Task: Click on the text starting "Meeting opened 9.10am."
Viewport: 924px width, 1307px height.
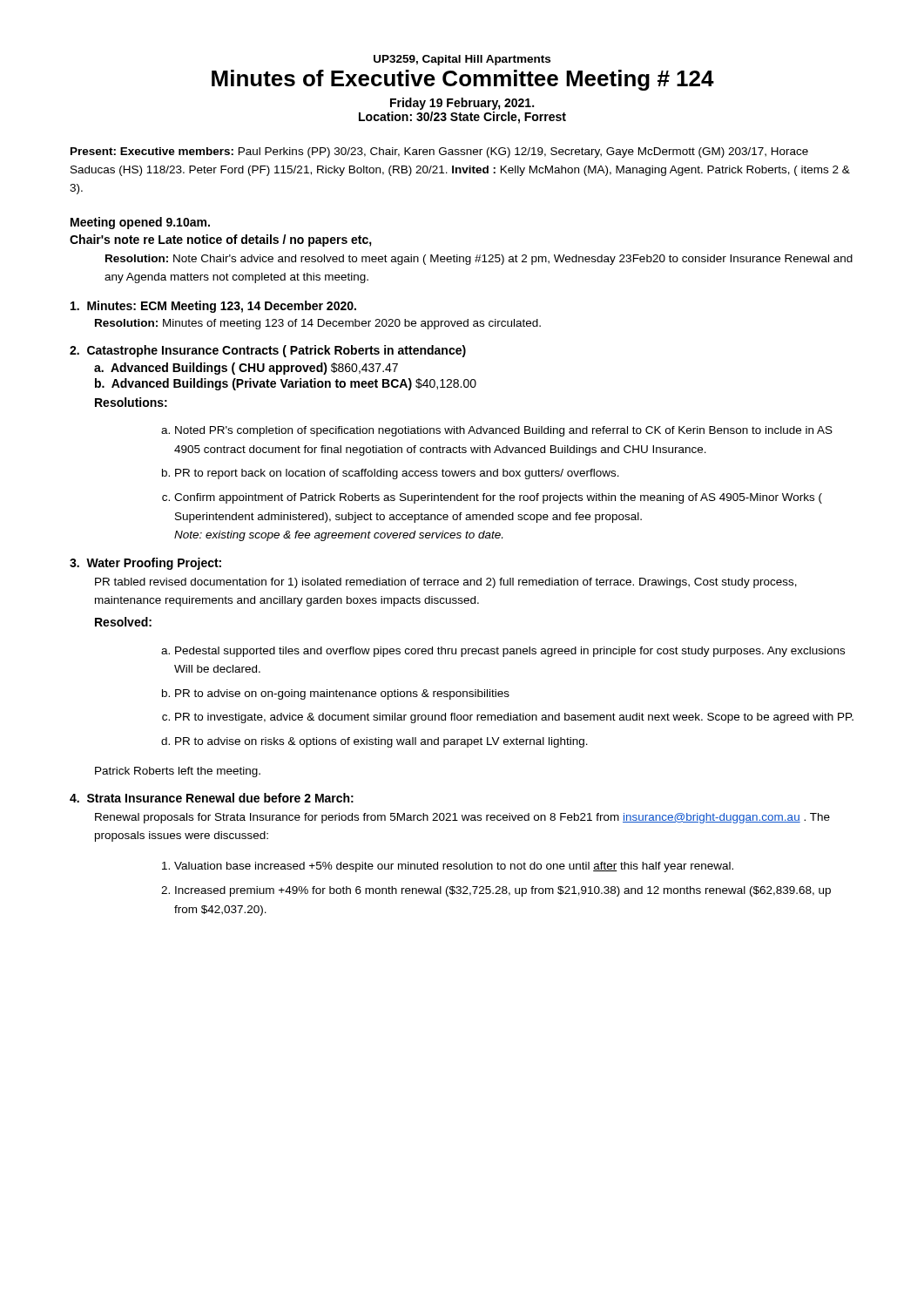Action: (x=140, y=222)
